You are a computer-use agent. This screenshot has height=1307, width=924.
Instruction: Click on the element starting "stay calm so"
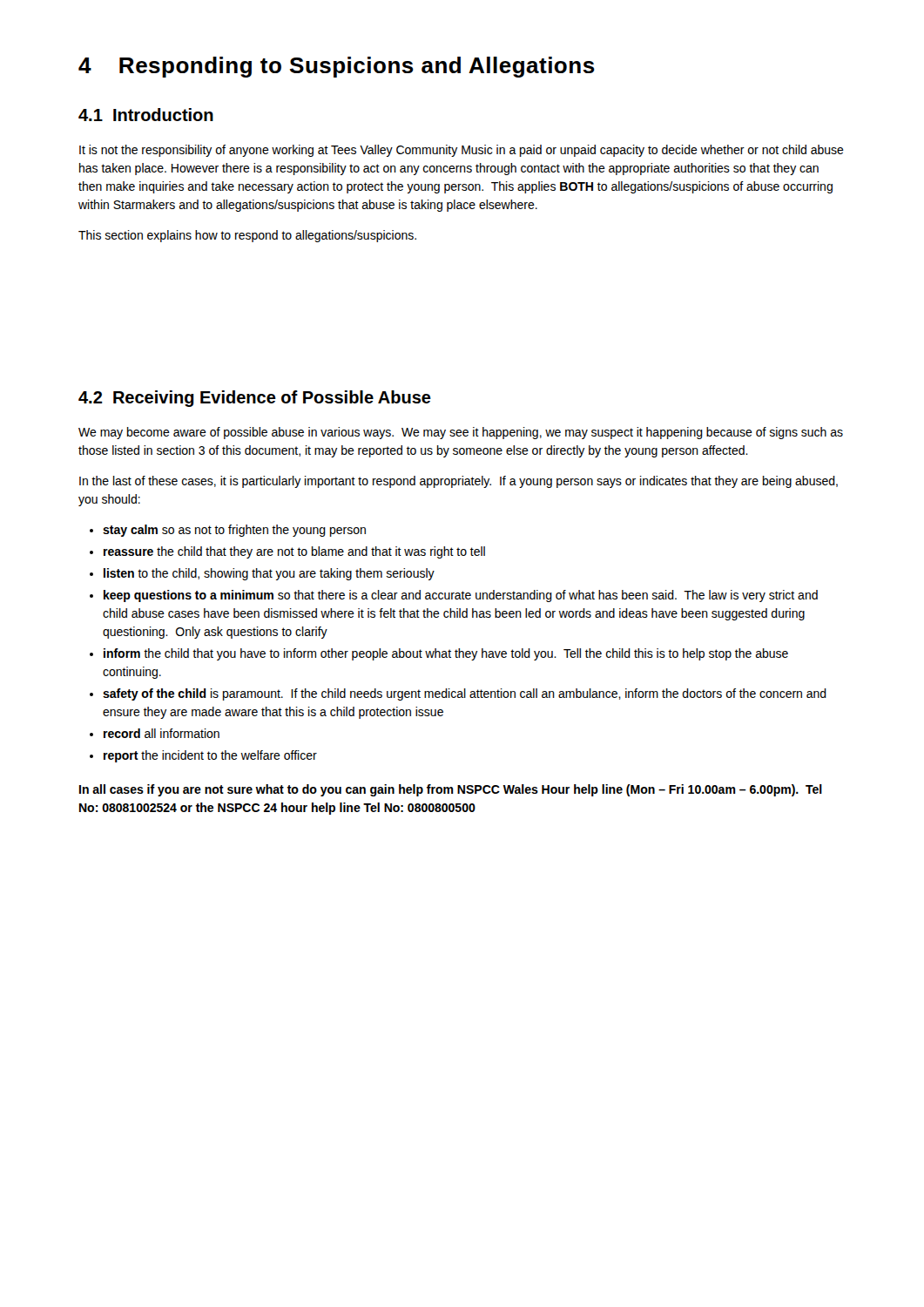click(228, 531)
